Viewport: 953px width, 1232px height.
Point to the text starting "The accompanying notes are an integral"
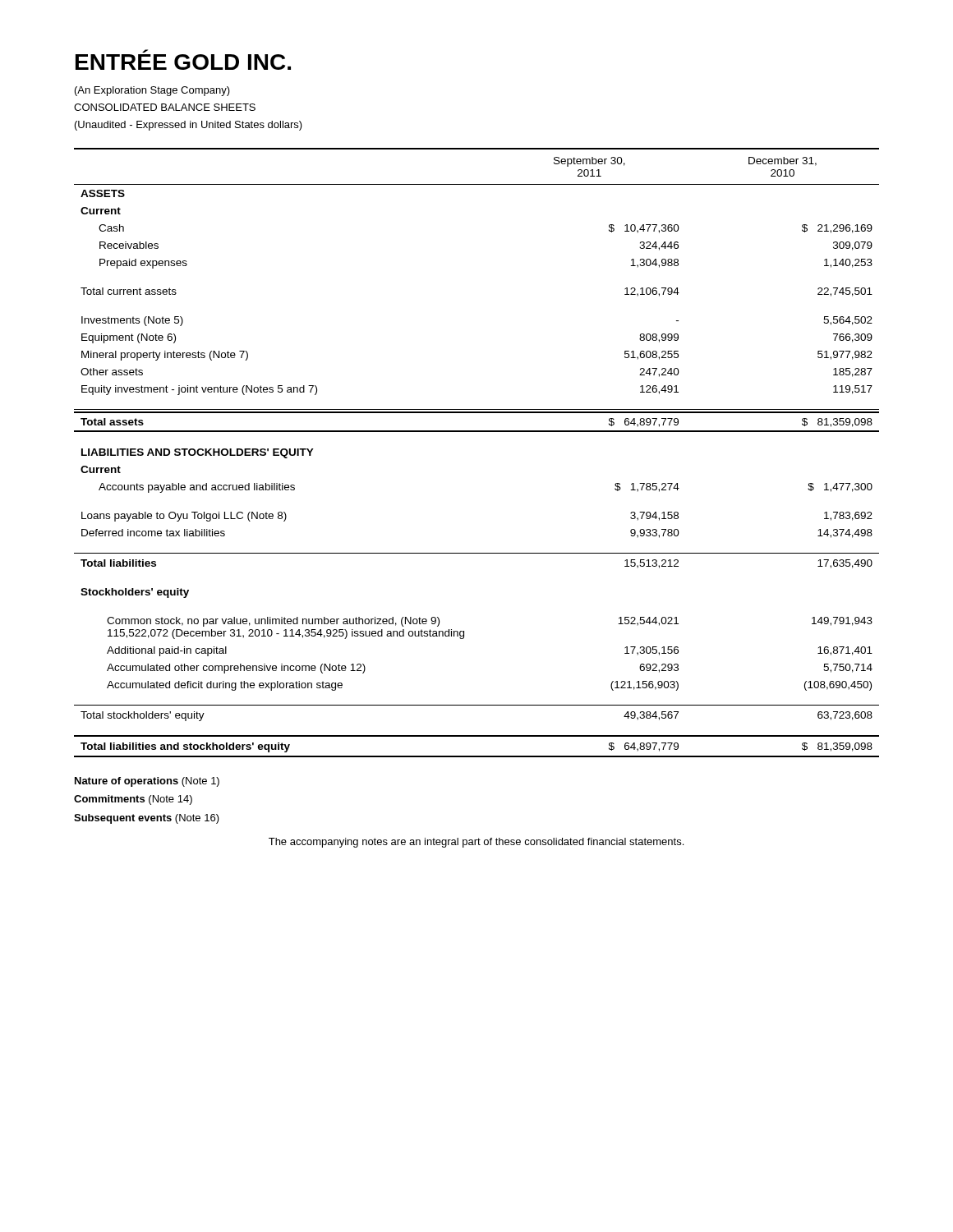click(476, 841)
